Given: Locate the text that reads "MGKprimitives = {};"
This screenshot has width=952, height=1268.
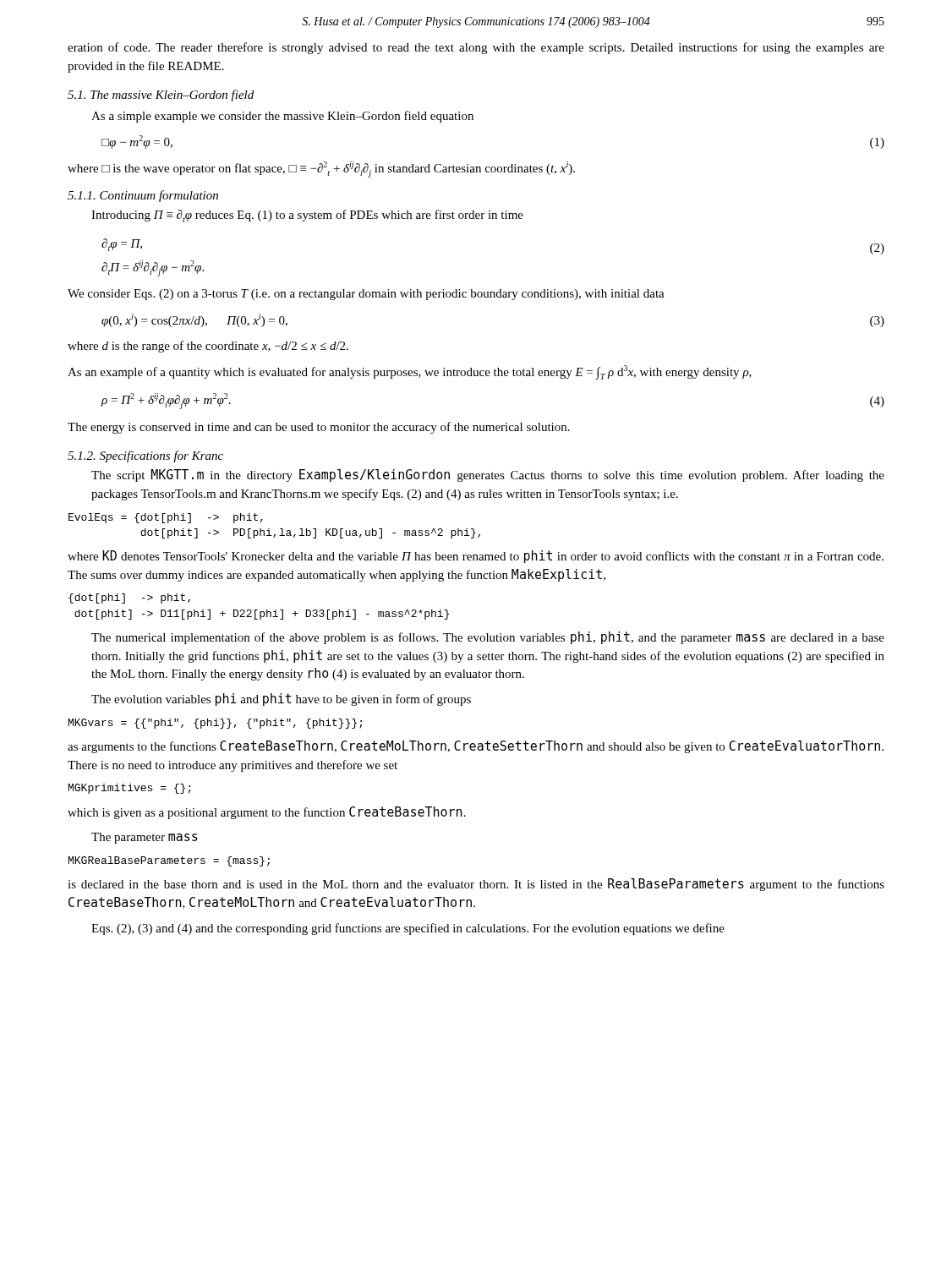Looking at the screenshot, I should tap(130, 789).
